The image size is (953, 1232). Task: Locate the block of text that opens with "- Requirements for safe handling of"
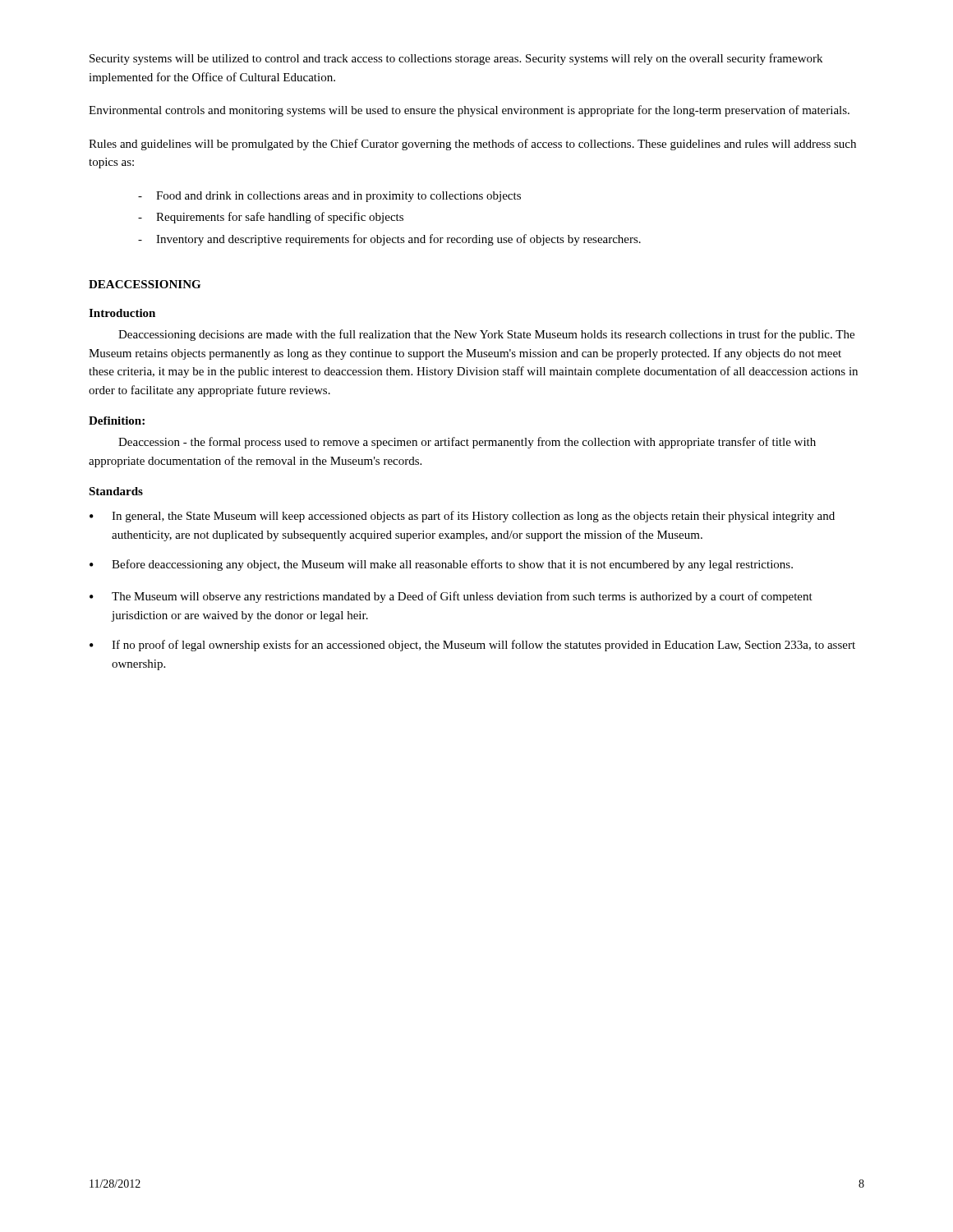[271, 218]
